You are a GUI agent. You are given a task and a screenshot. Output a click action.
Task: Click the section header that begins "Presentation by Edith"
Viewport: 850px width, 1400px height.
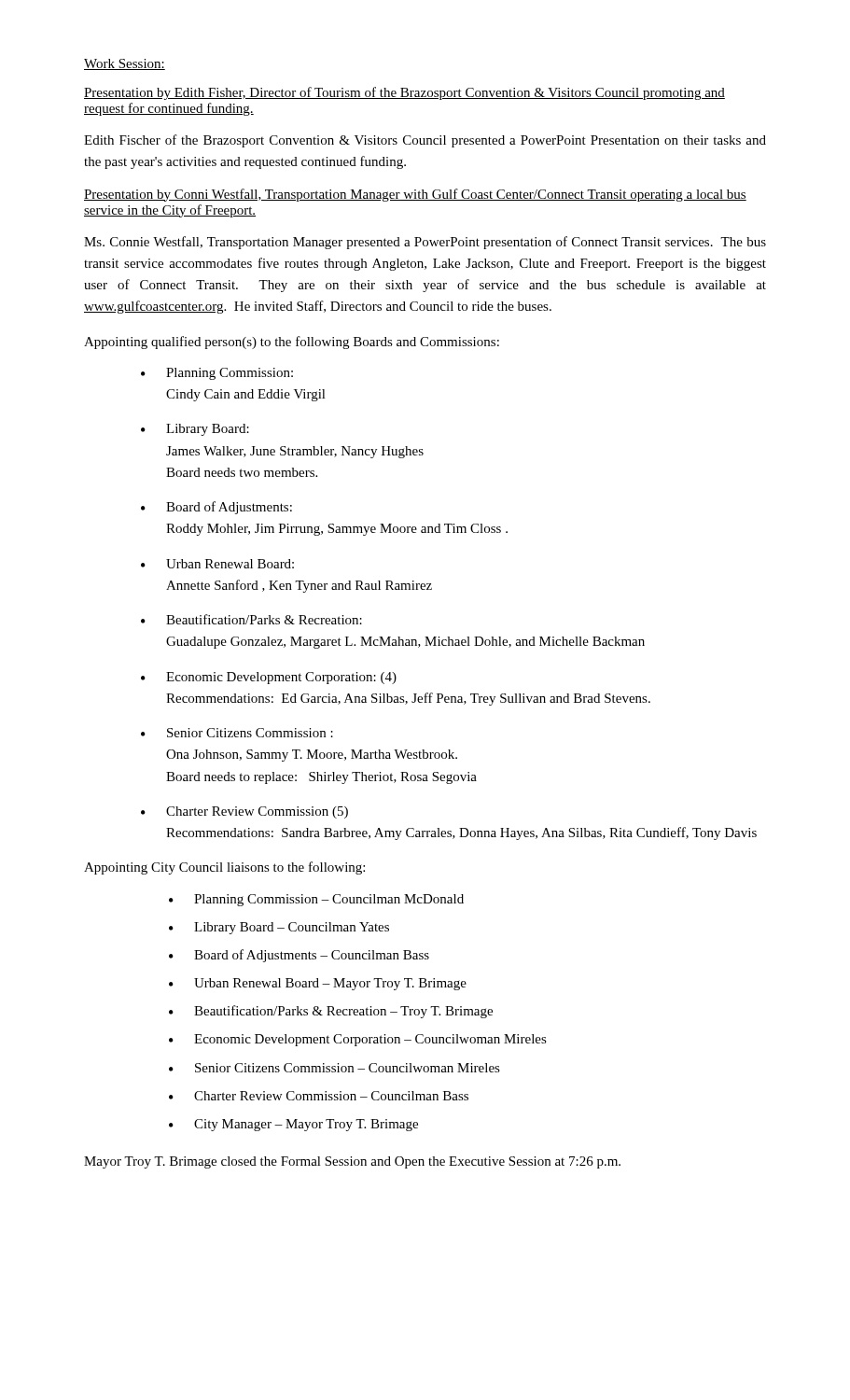[x=404, y=100]
